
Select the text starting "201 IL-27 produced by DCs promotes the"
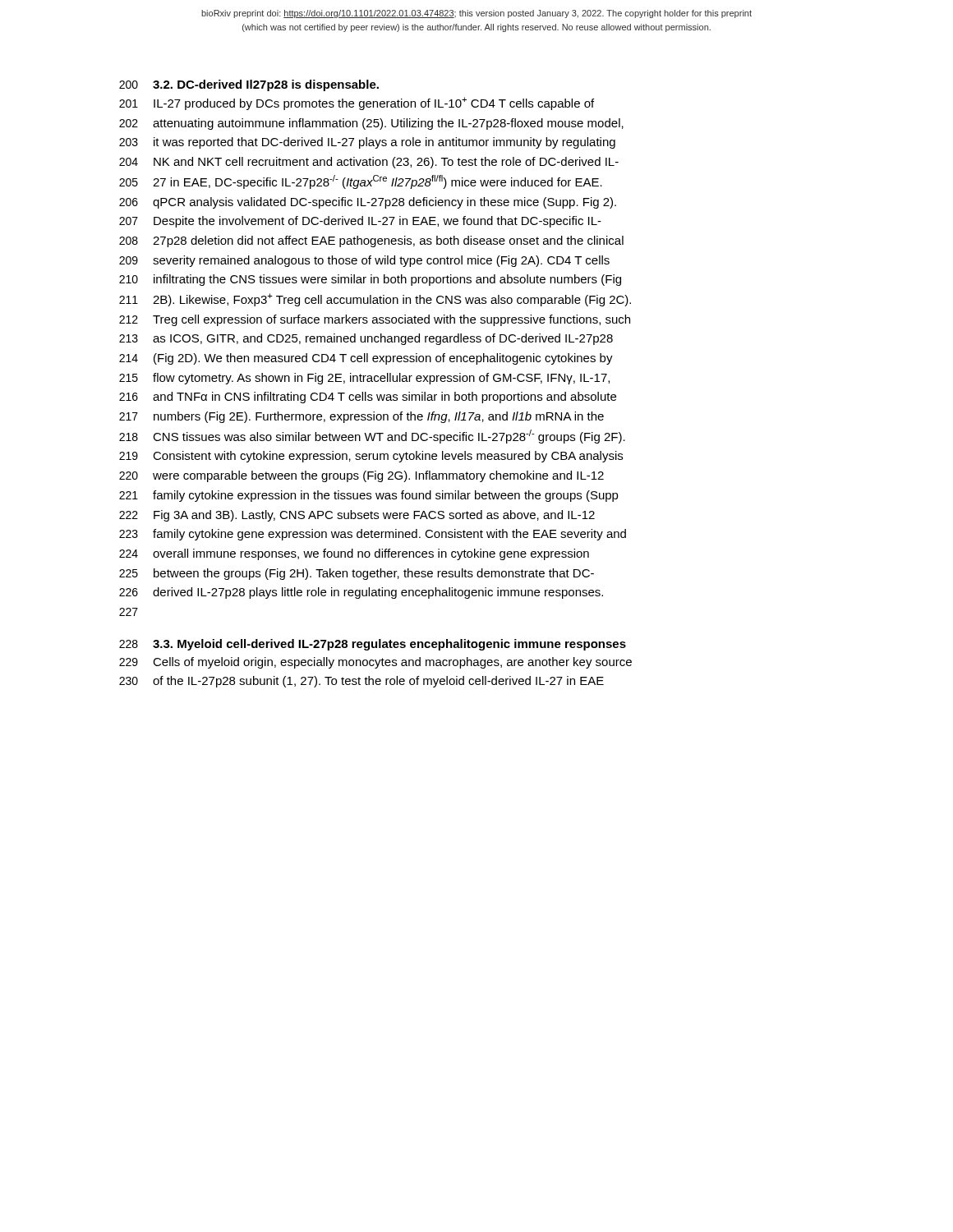tap(476, 357)
